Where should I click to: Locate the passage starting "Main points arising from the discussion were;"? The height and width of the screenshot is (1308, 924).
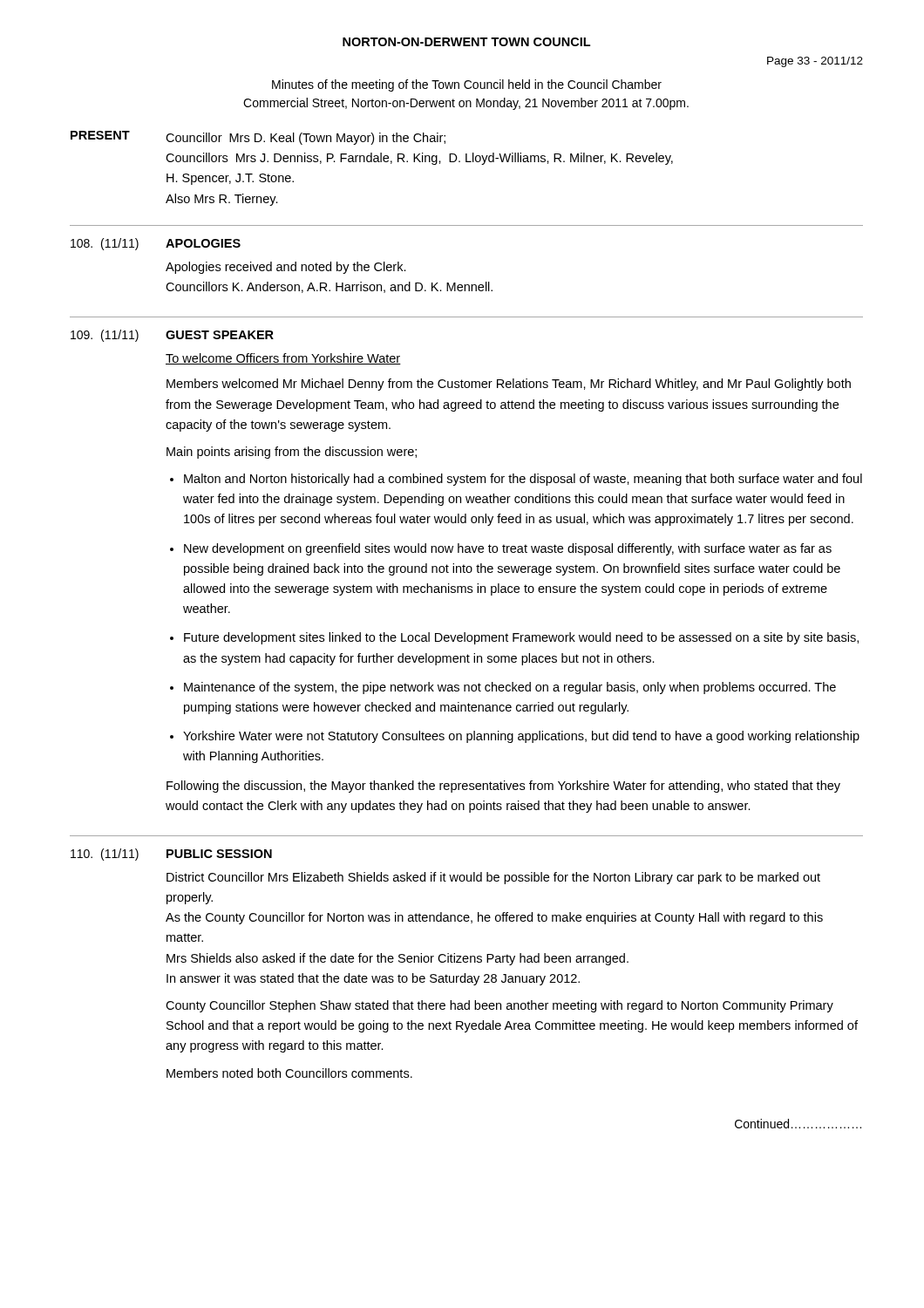[292, 452]
